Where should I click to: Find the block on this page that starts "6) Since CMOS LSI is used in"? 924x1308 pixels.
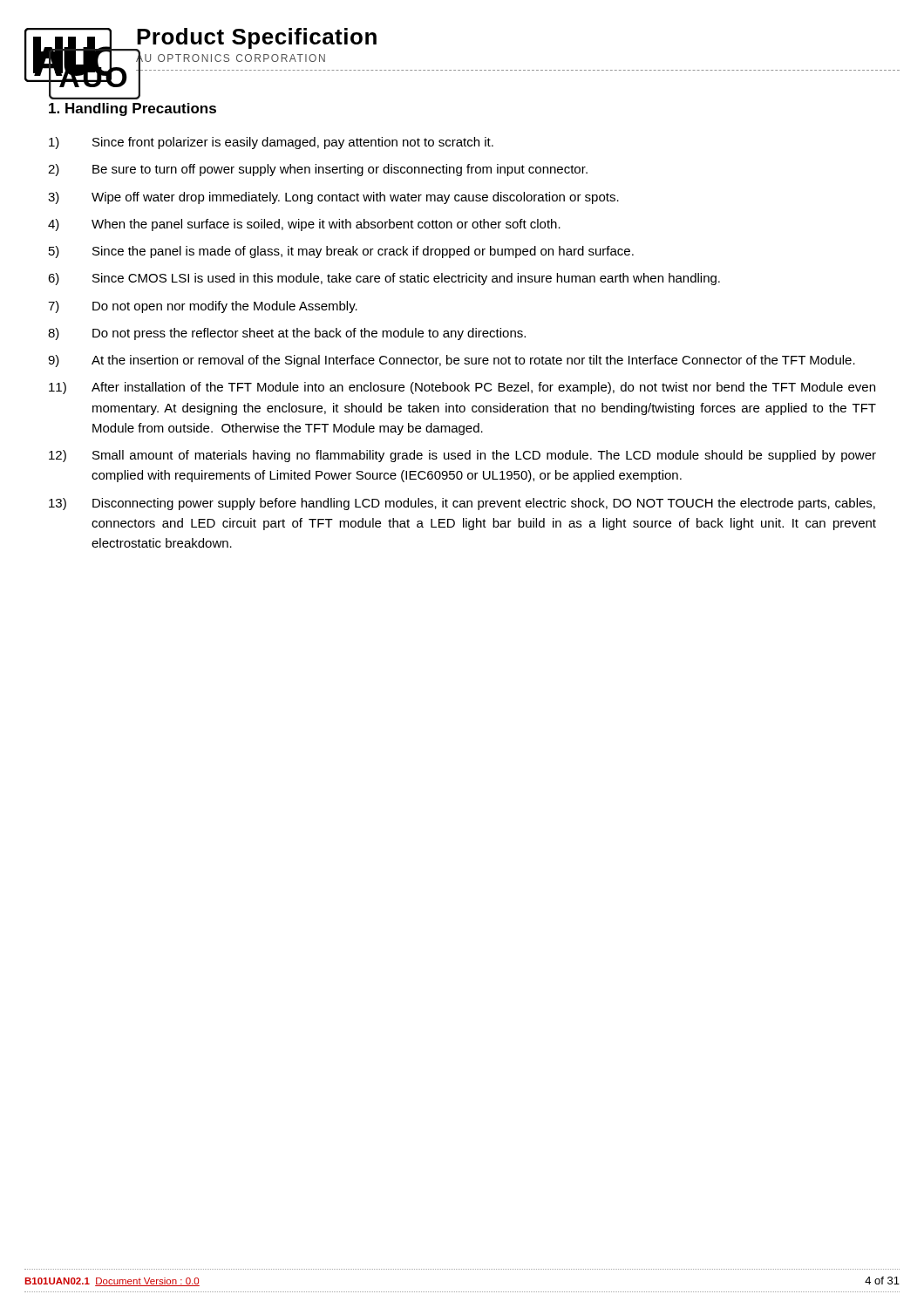462,278
